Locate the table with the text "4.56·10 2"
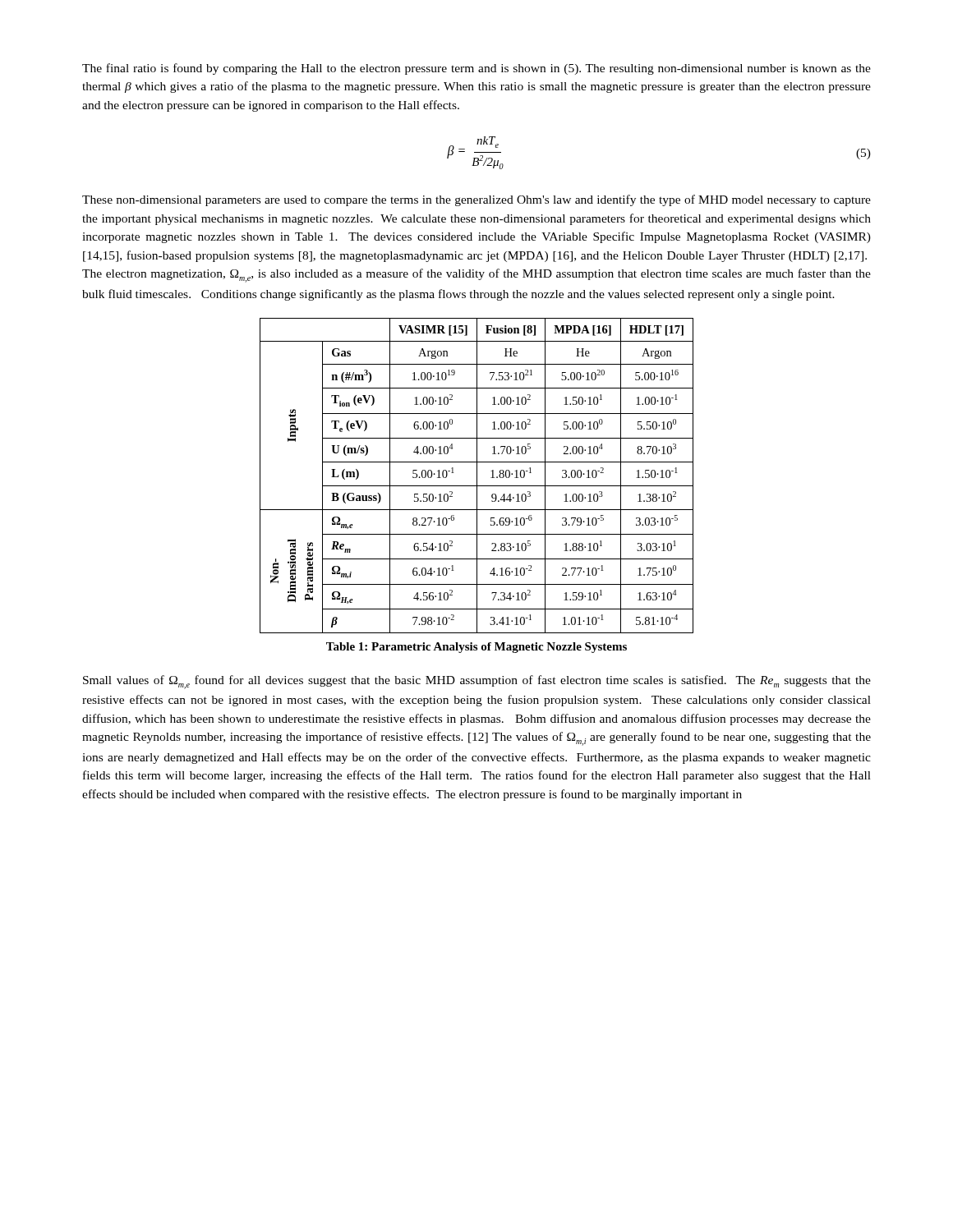Image resolution: width=953 pixels, height=1232 pixels. click(476, 476)
